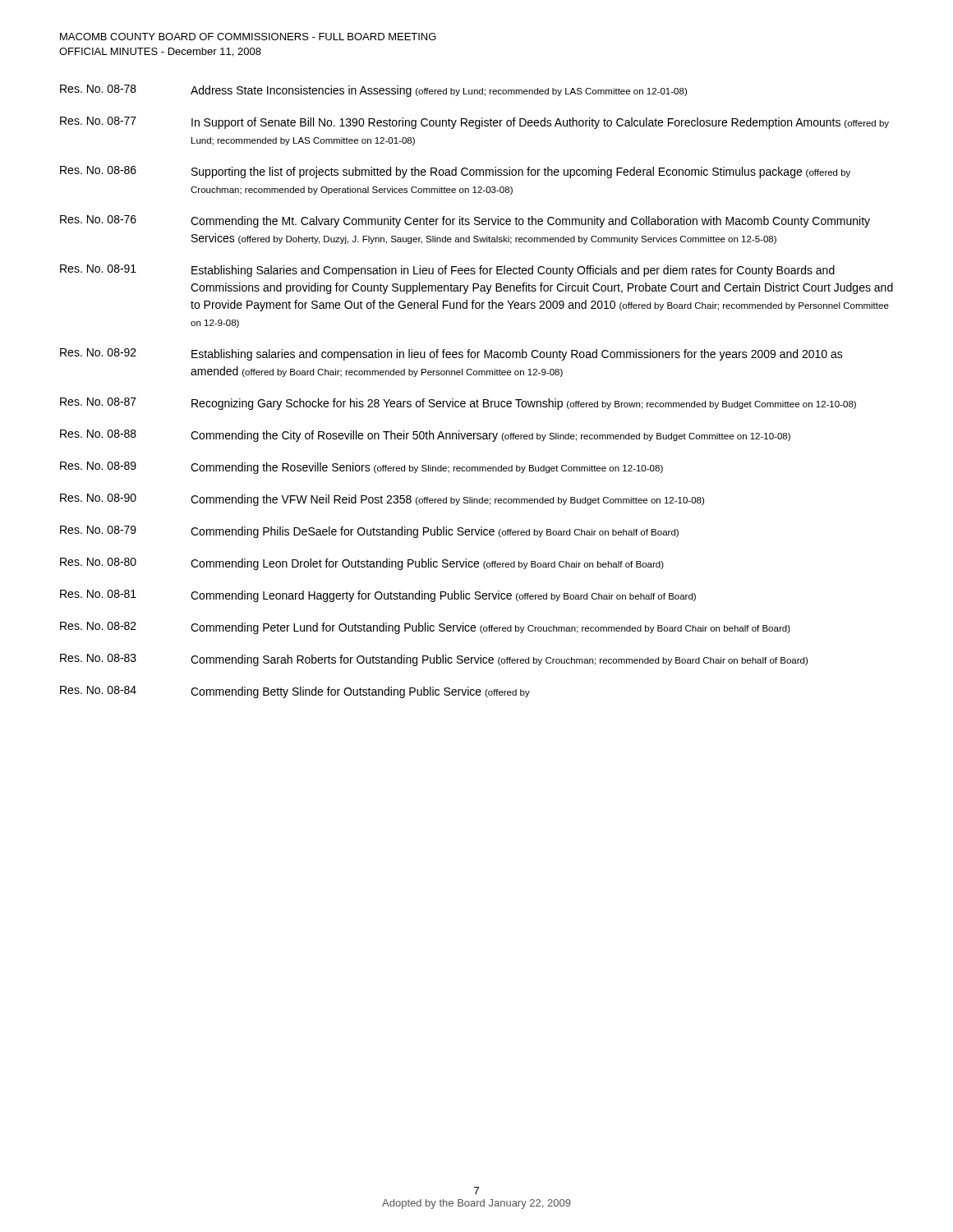Where is the passage that starts "Res. No. 08-84 Commending Betty Slinde for Outstanding"?
Viewport: 953px width, 1232px height.
click(x=476, y=692)
